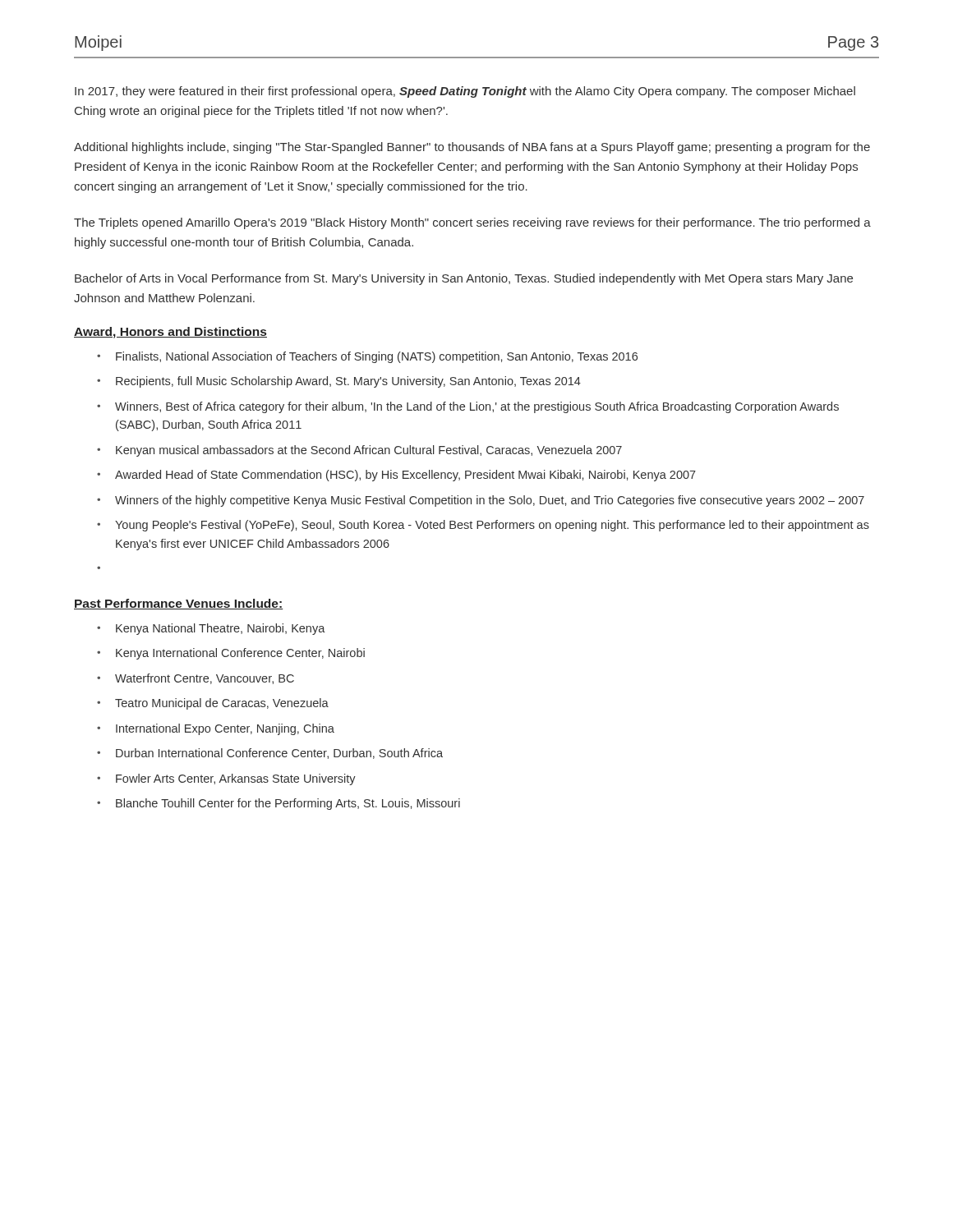Image resolution: width=953 pixels, height=1232 pixels.
Task: Select the list item that reads "• Teatro Municipal"
Action: tap(213, 704)
